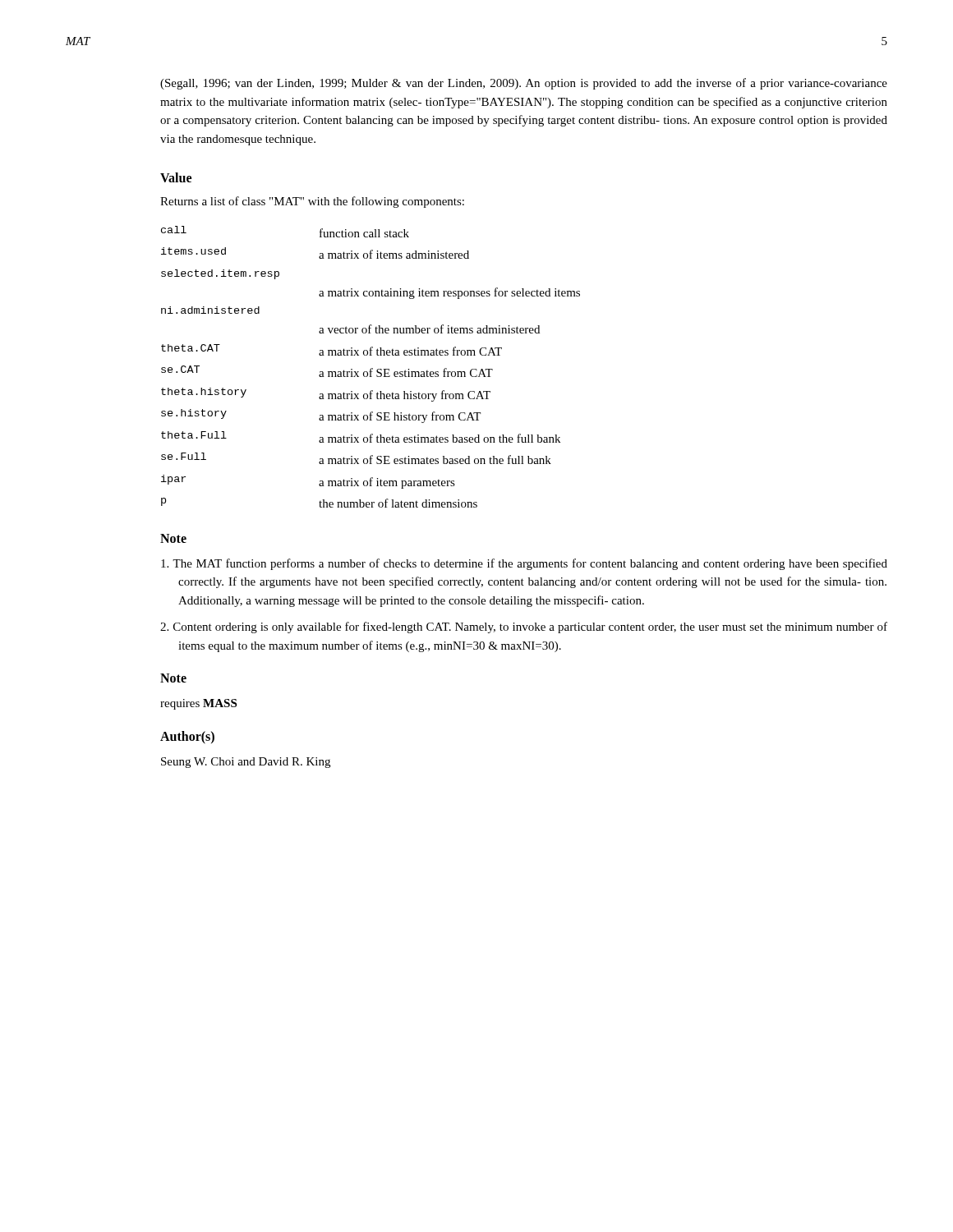Where is the passage that starts "(Segall, 1996; van der Linden,"?
Viewport: 953px width, 1232px height.
(x=524, y=111)
